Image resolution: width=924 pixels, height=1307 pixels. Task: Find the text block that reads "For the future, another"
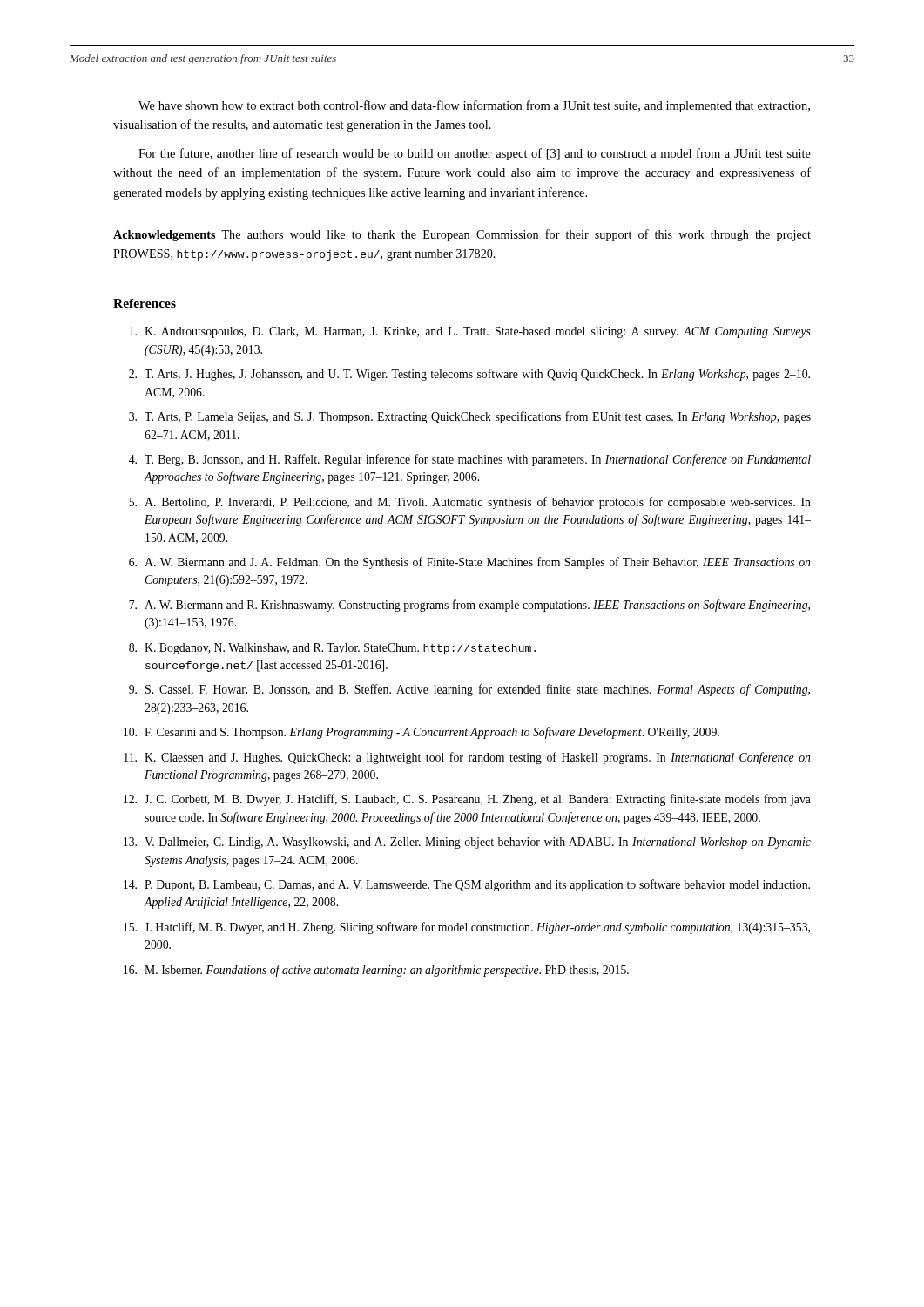462,173
